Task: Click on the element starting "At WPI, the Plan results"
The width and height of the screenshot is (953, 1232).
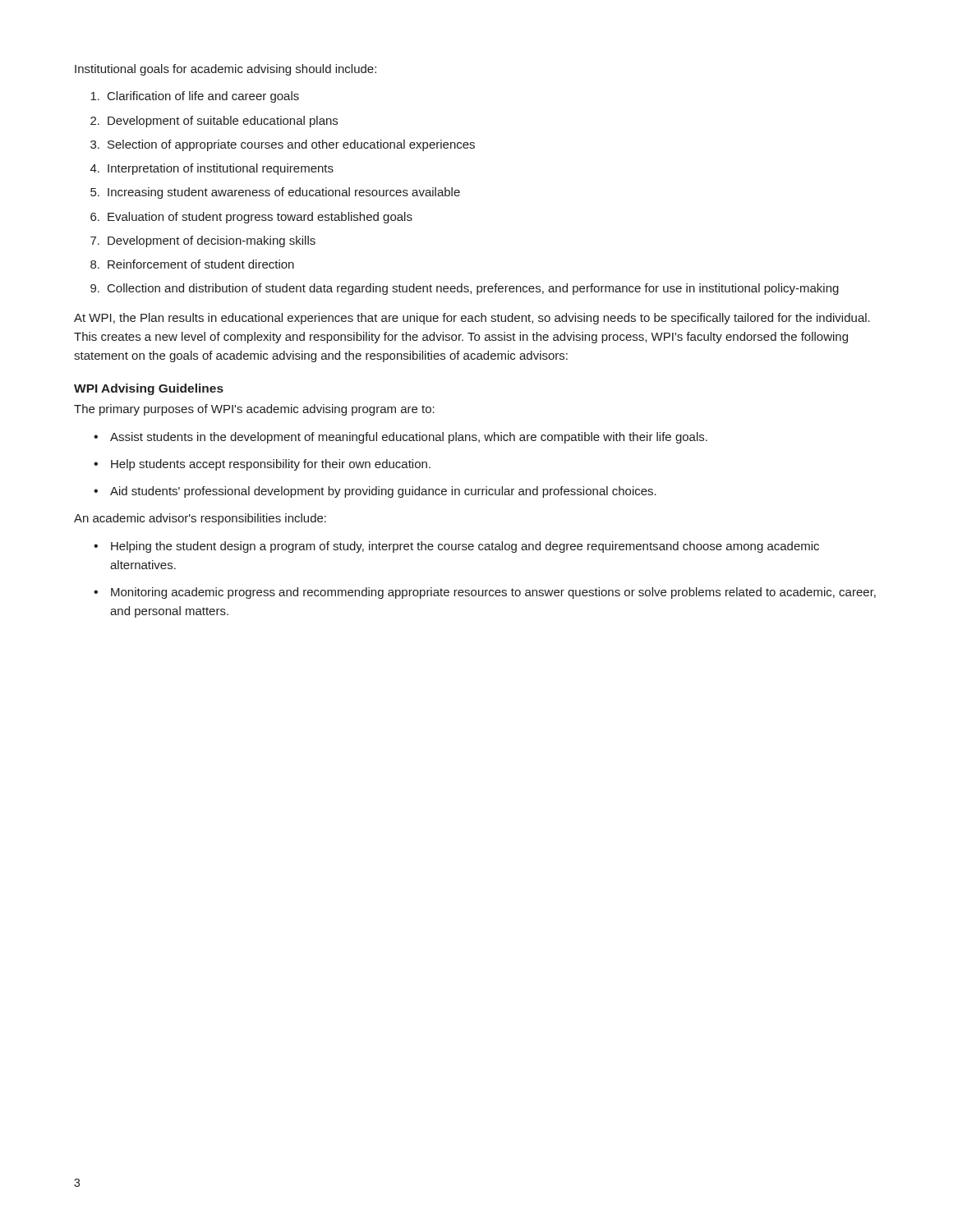Action: click(472, 336)
